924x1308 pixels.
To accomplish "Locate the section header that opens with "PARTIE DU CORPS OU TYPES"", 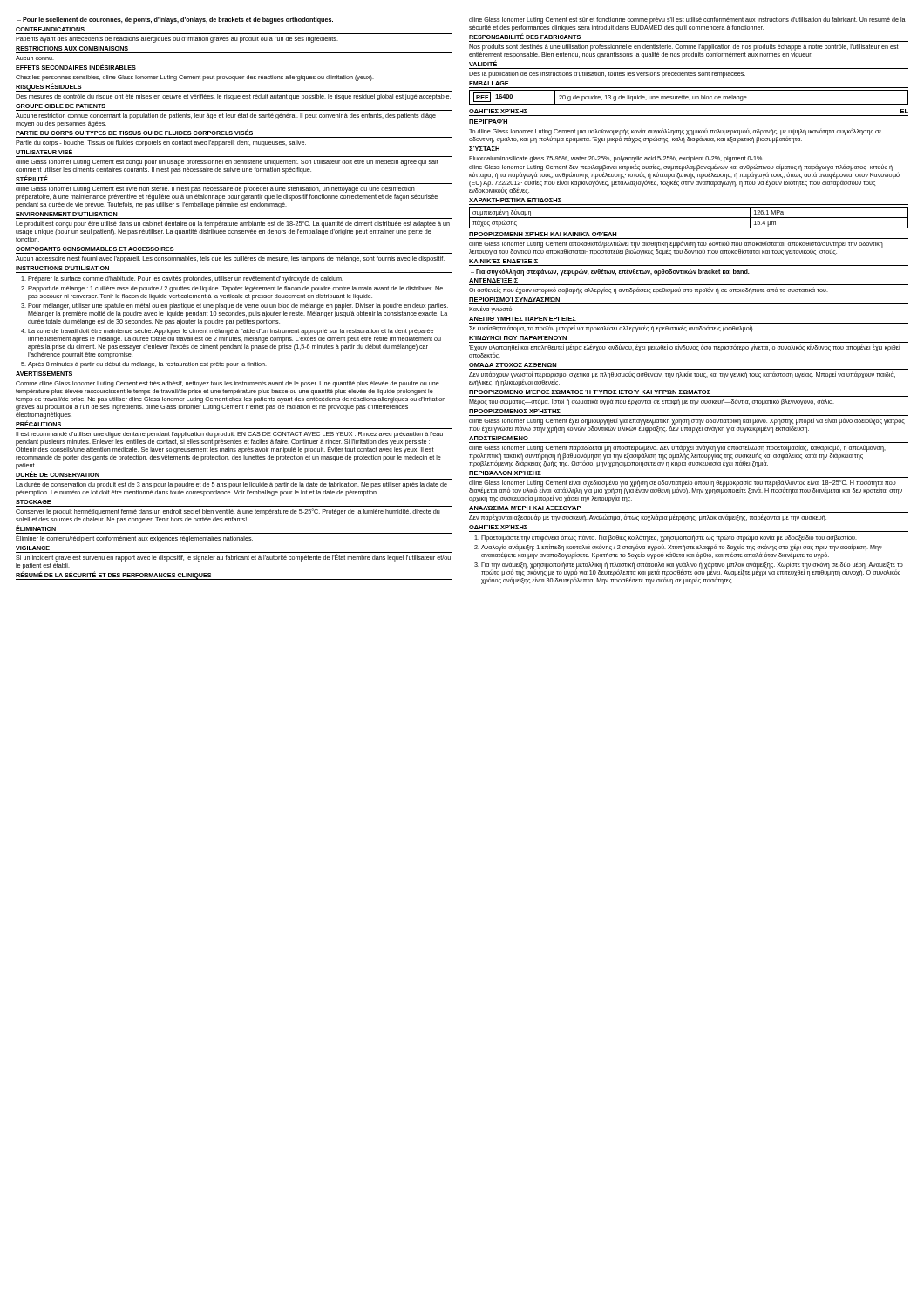I will [x=234, y=138].
